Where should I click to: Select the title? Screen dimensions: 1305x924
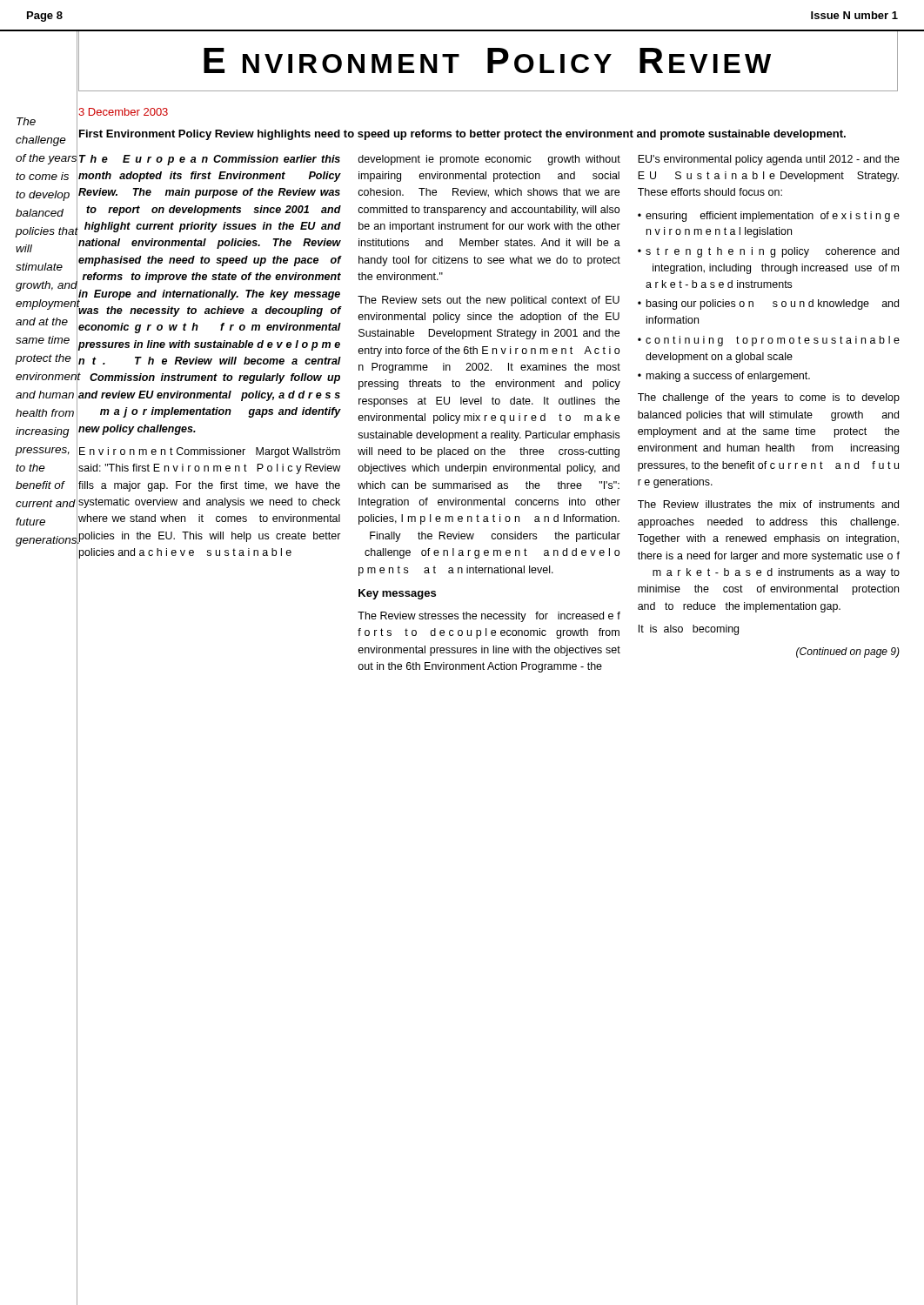tap(488, 61)
